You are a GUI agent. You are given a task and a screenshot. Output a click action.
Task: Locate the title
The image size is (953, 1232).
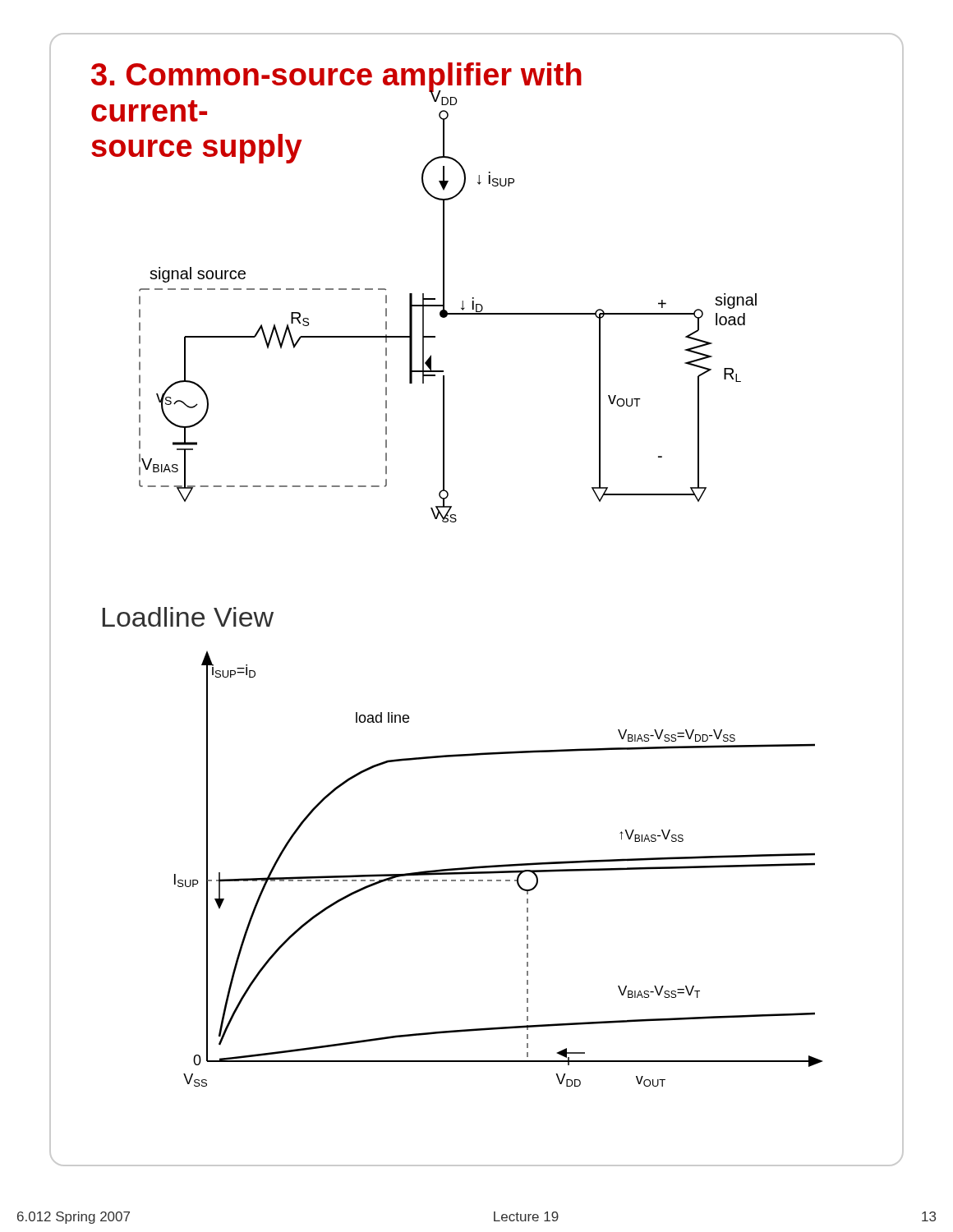tap(337, 111)
